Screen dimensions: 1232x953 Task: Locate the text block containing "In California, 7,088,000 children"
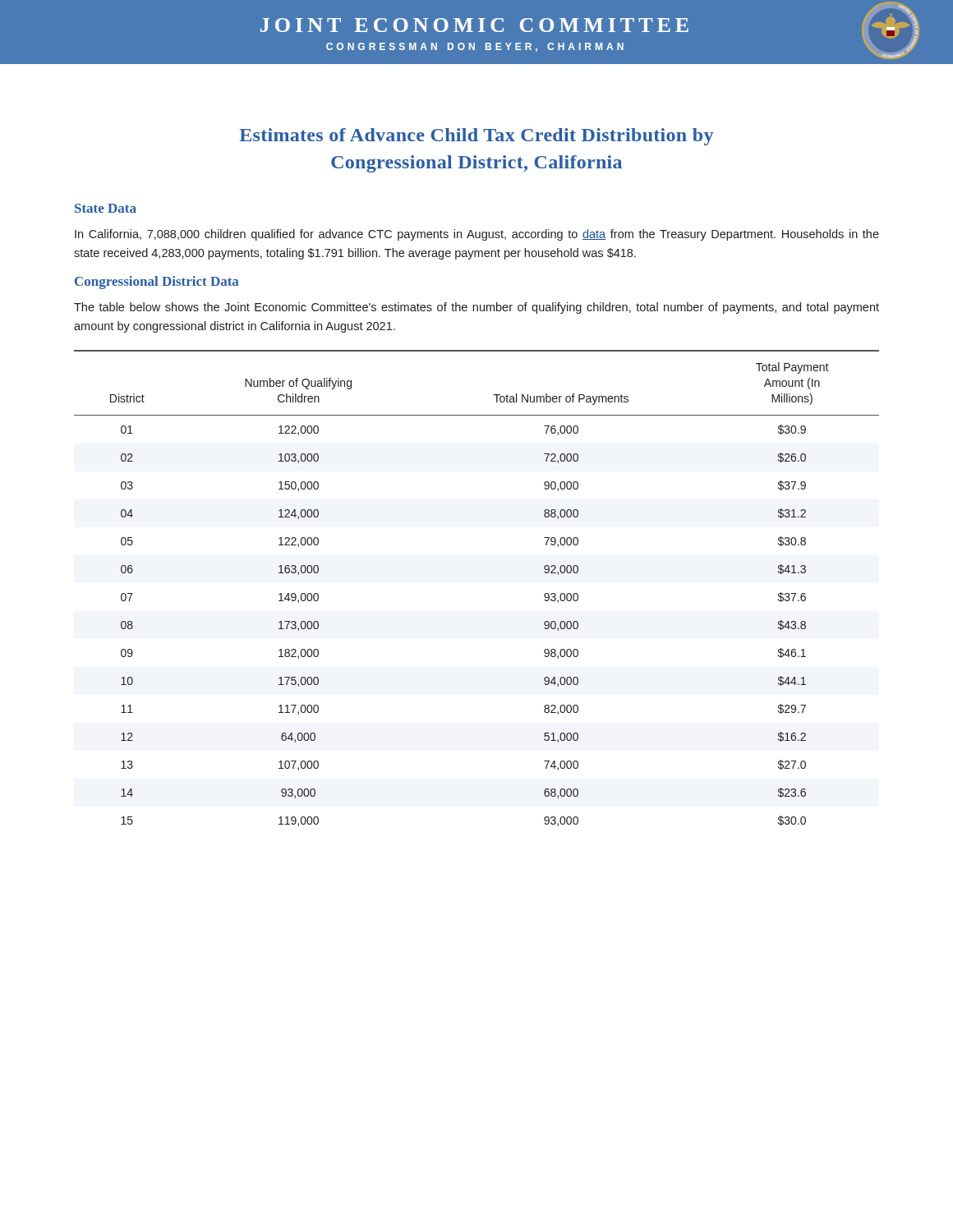click(476, 244)
